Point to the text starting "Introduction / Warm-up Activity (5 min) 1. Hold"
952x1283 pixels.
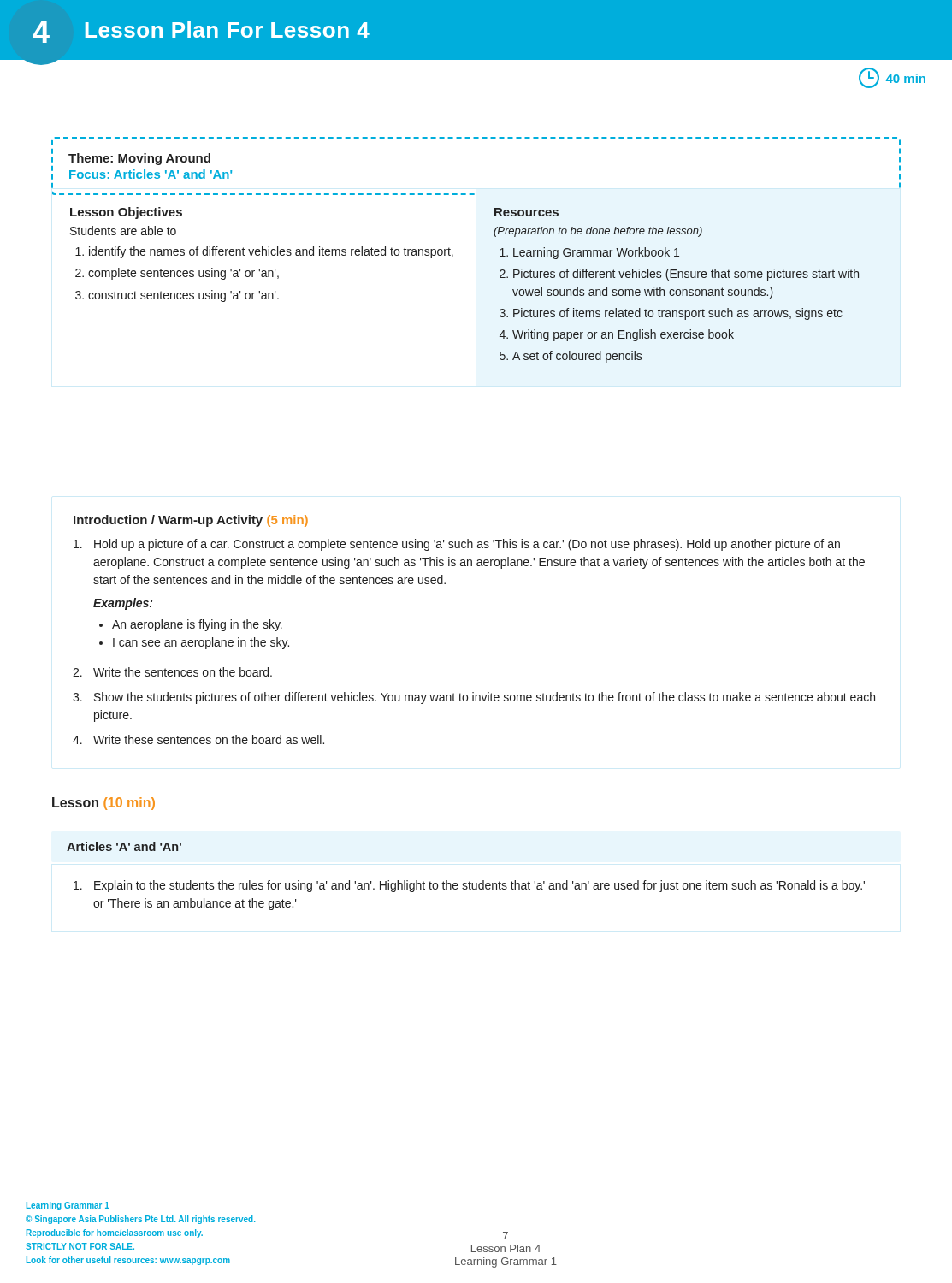(x=191, y=521)
